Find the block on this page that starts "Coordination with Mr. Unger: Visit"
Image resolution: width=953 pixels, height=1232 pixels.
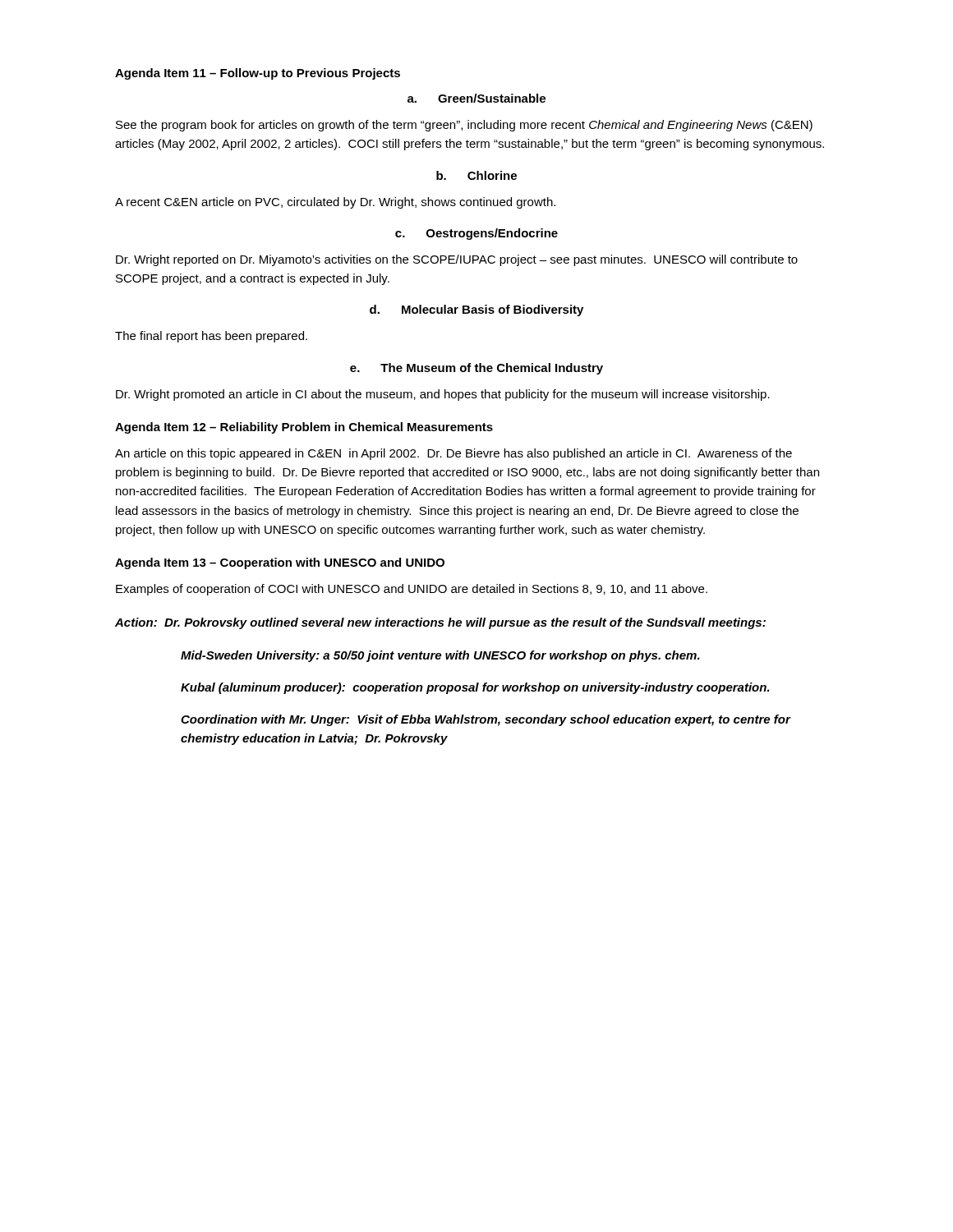point(485,729)
